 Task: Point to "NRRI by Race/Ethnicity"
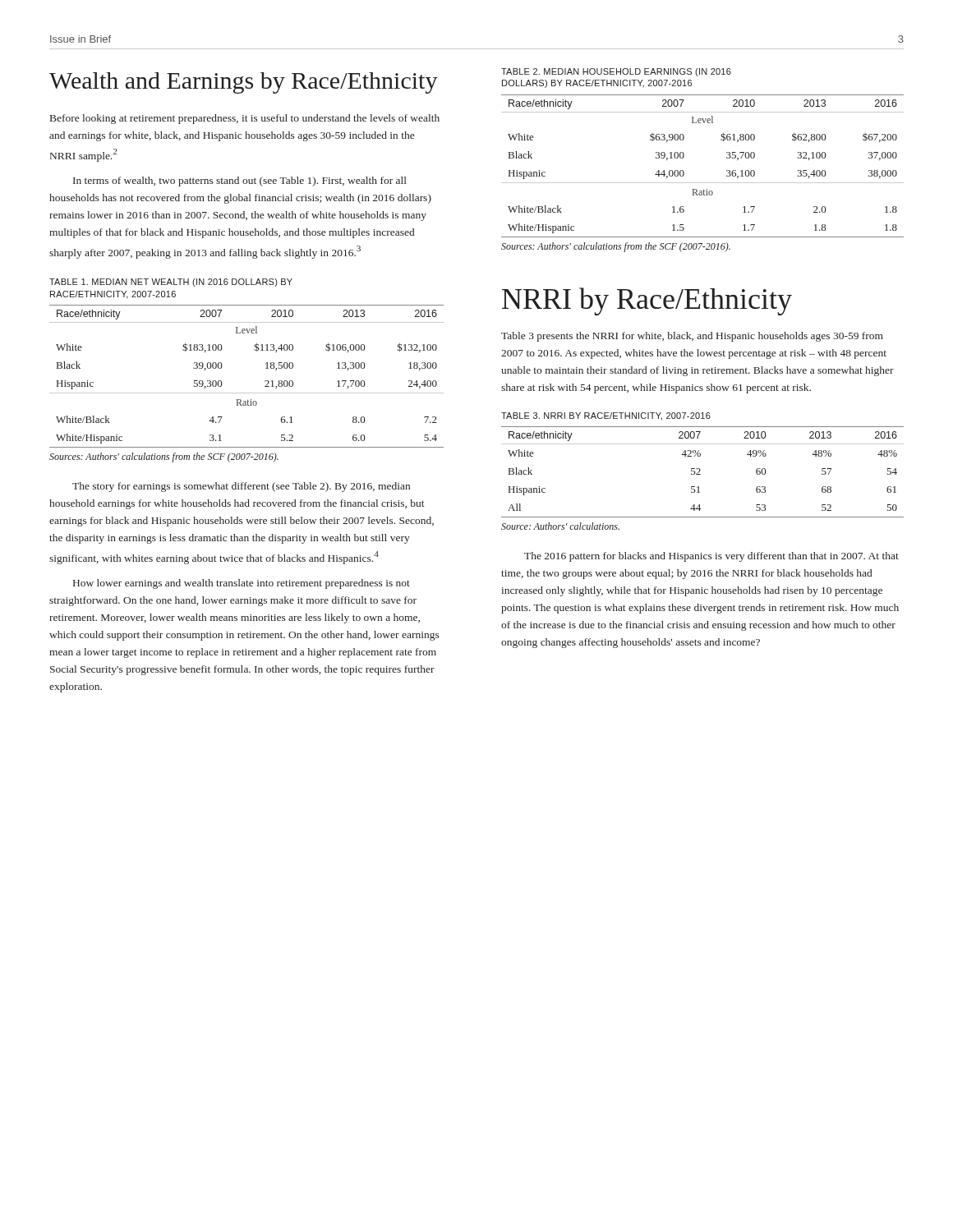[647, 299]
